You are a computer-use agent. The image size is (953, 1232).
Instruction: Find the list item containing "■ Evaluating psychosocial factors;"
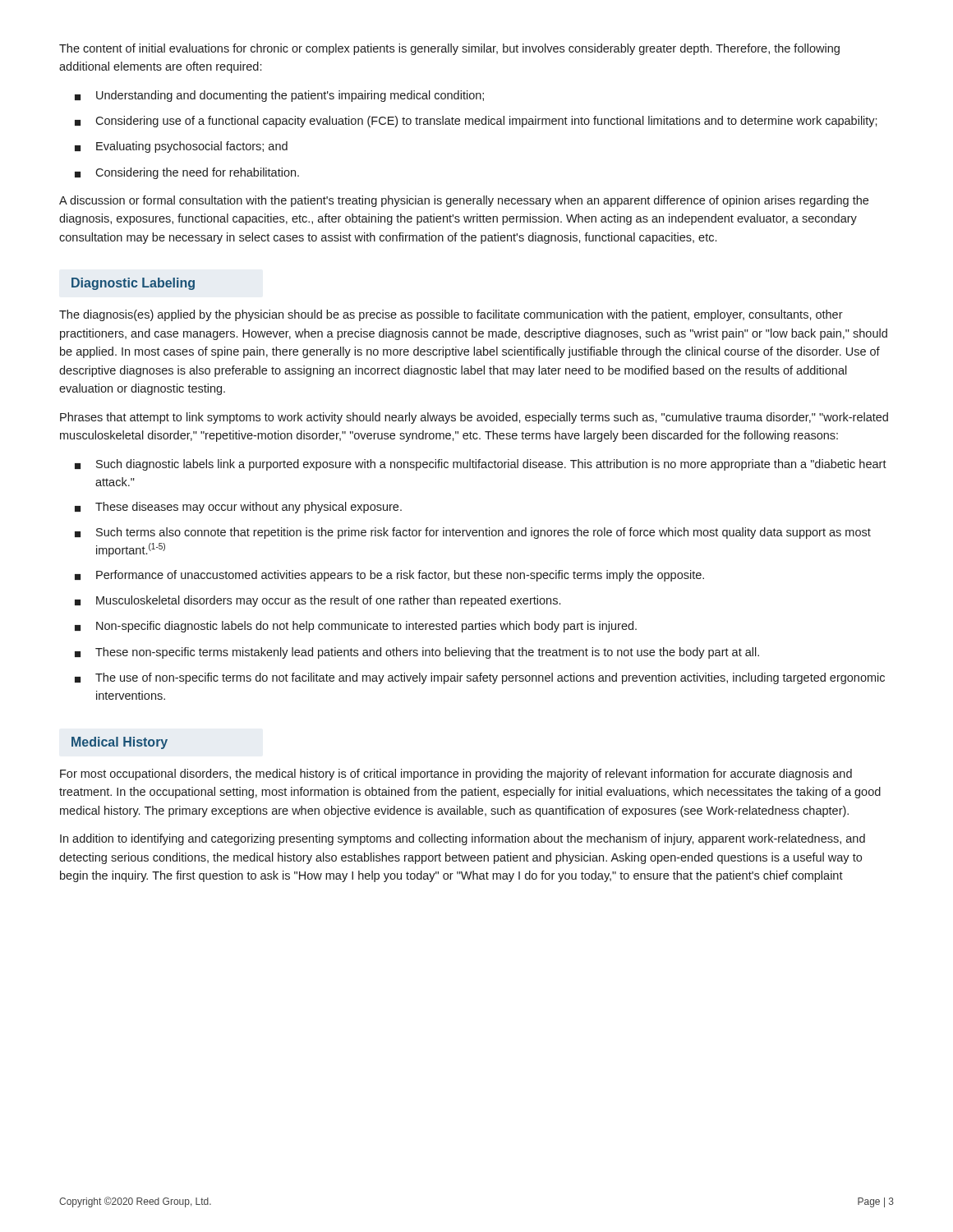click(x=181, y=147)
